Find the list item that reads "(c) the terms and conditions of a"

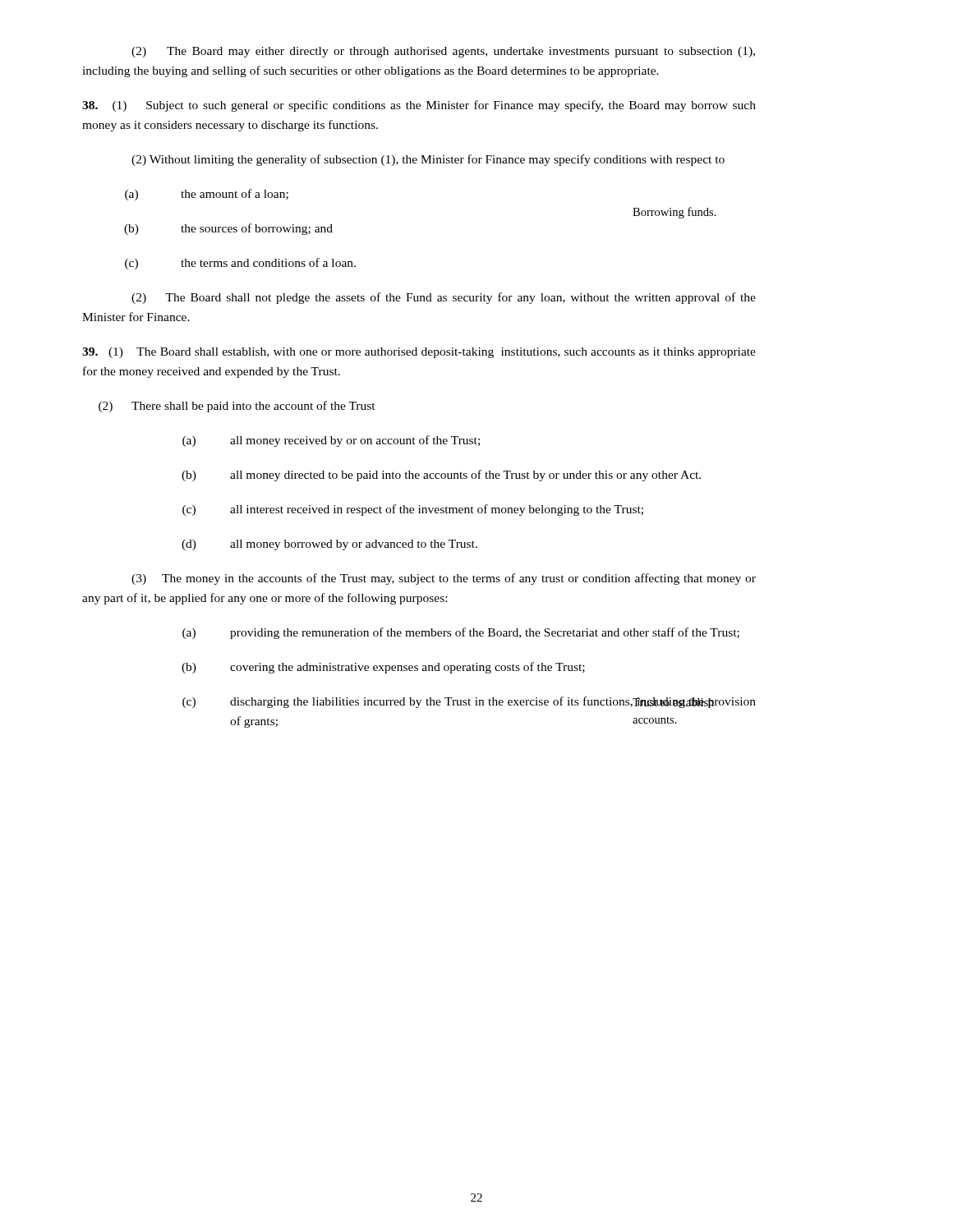click(240, 264)
